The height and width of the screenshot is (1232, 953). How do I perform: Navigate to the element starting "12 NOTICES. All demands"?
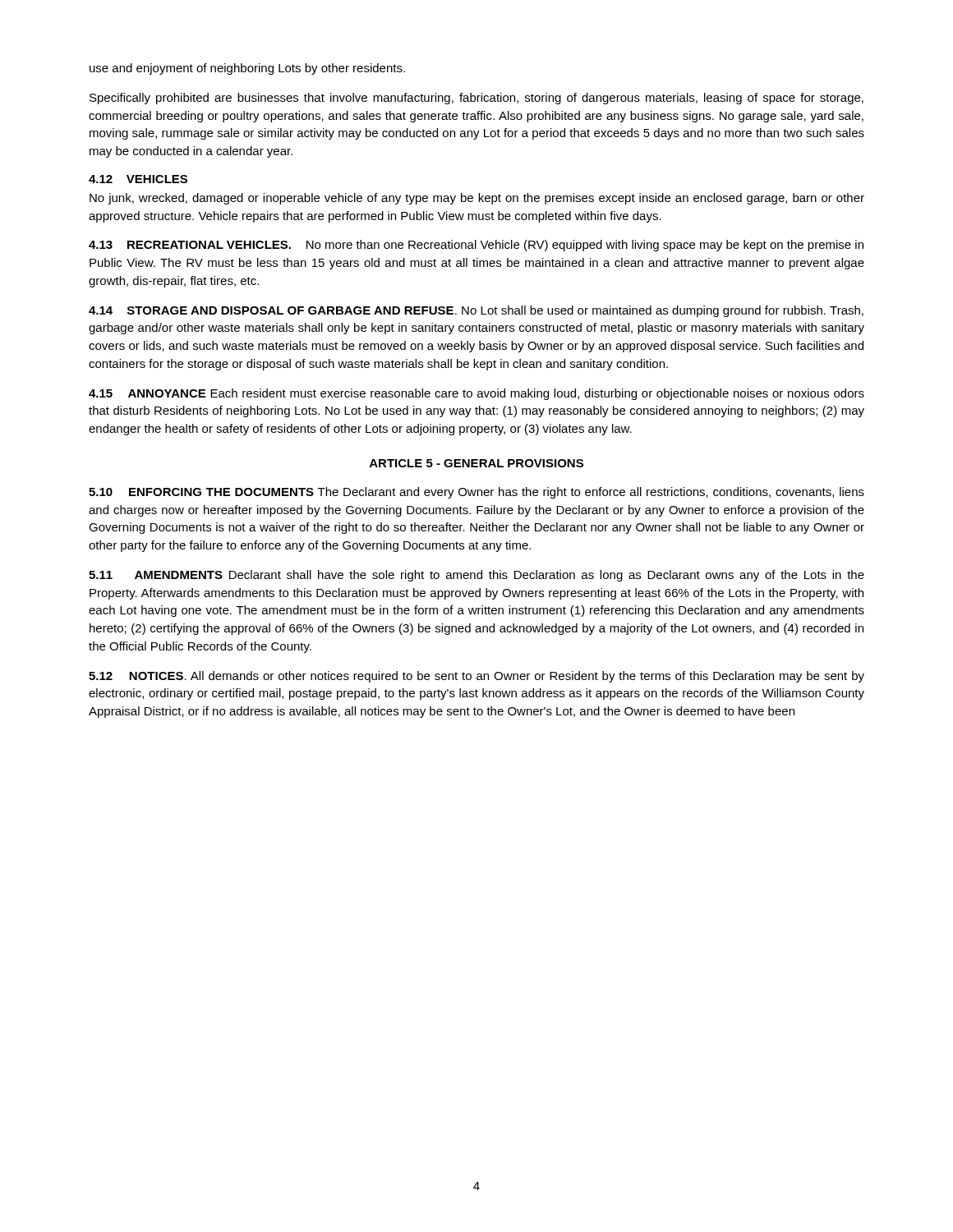[476, 693]
